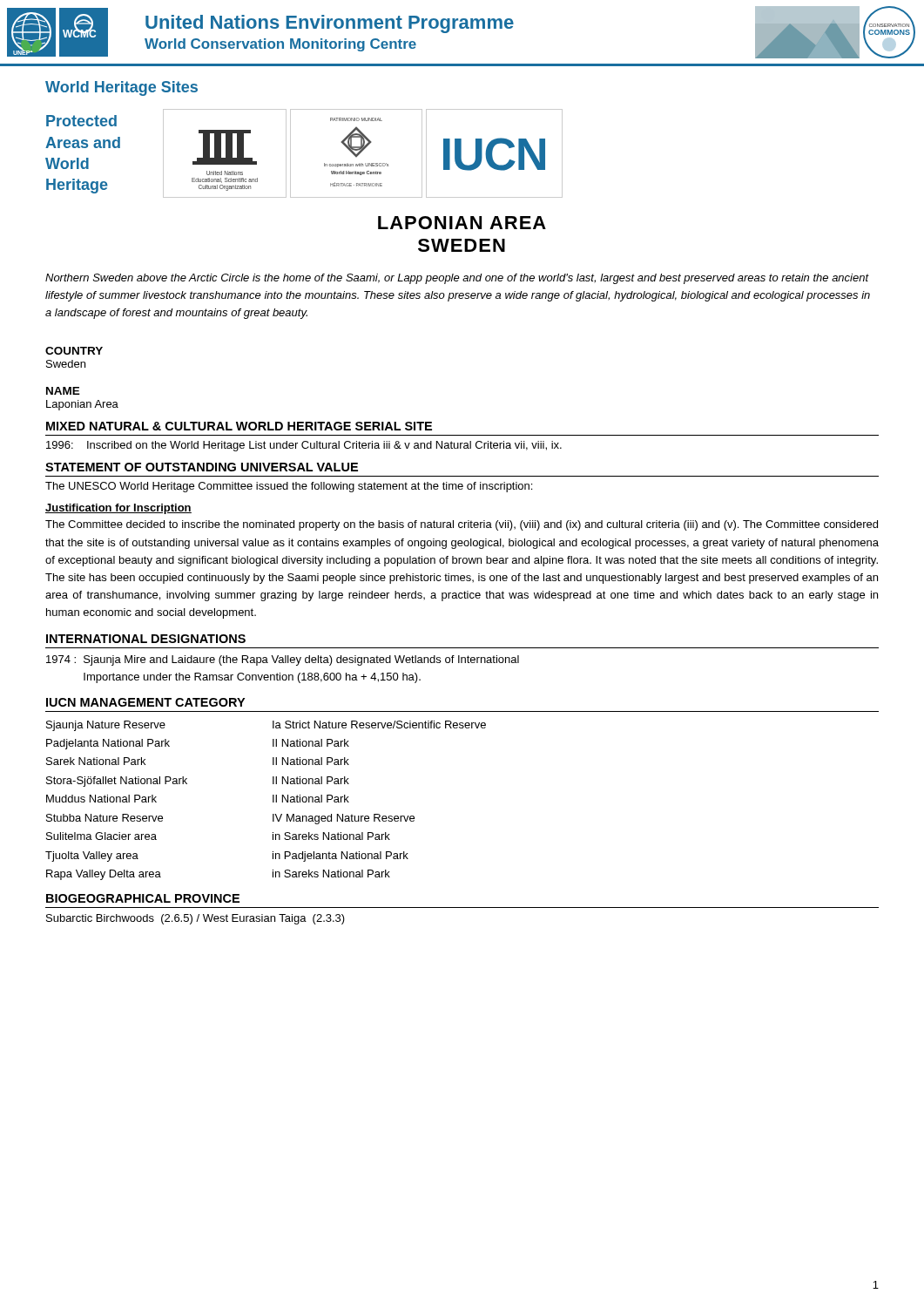Locate the text block containing "Northern Sweden above the"
Viewport: 924px width, 1307px height.
pyautogui.click(x=458, y=295)
